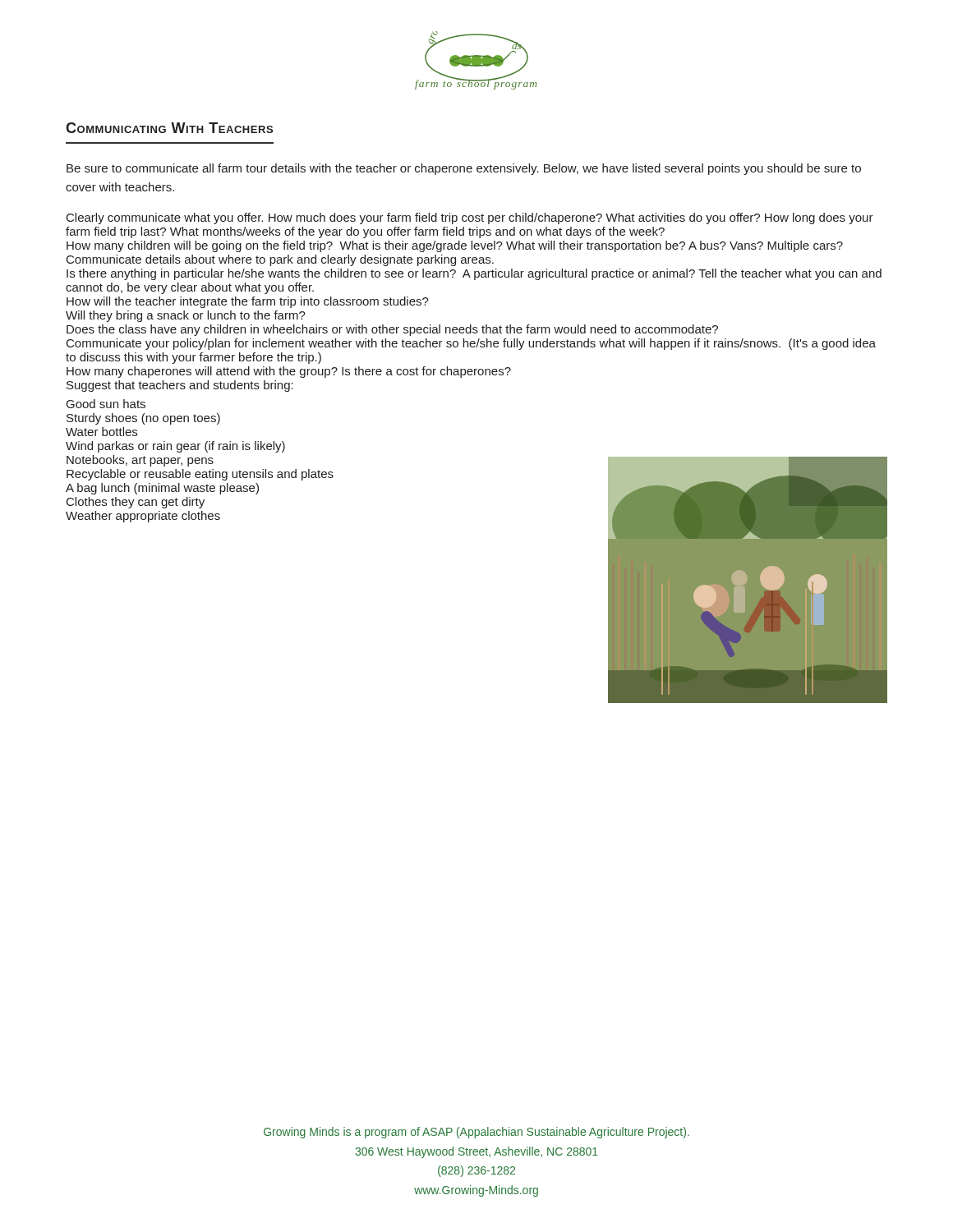Image resolution: width=953 pixels, height=1232 pixels.
Task: Navigate to the text starting "Is there anything in particular he/she"
Action: 476,280
